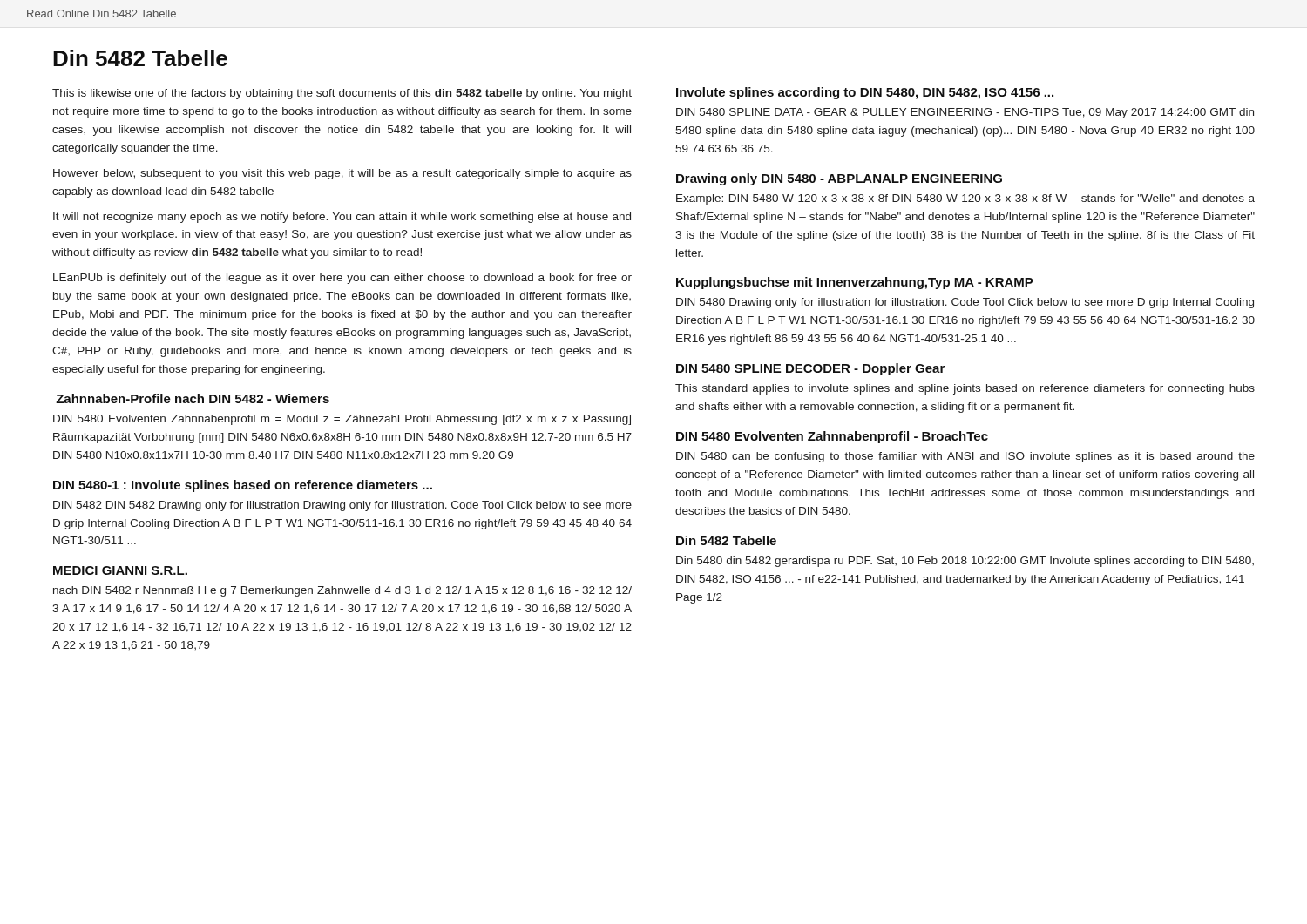Find the text block starting "DIN 5480-1 : Involute splines based"
Viewport: 1307px width, 924px height.
(243, 484)
